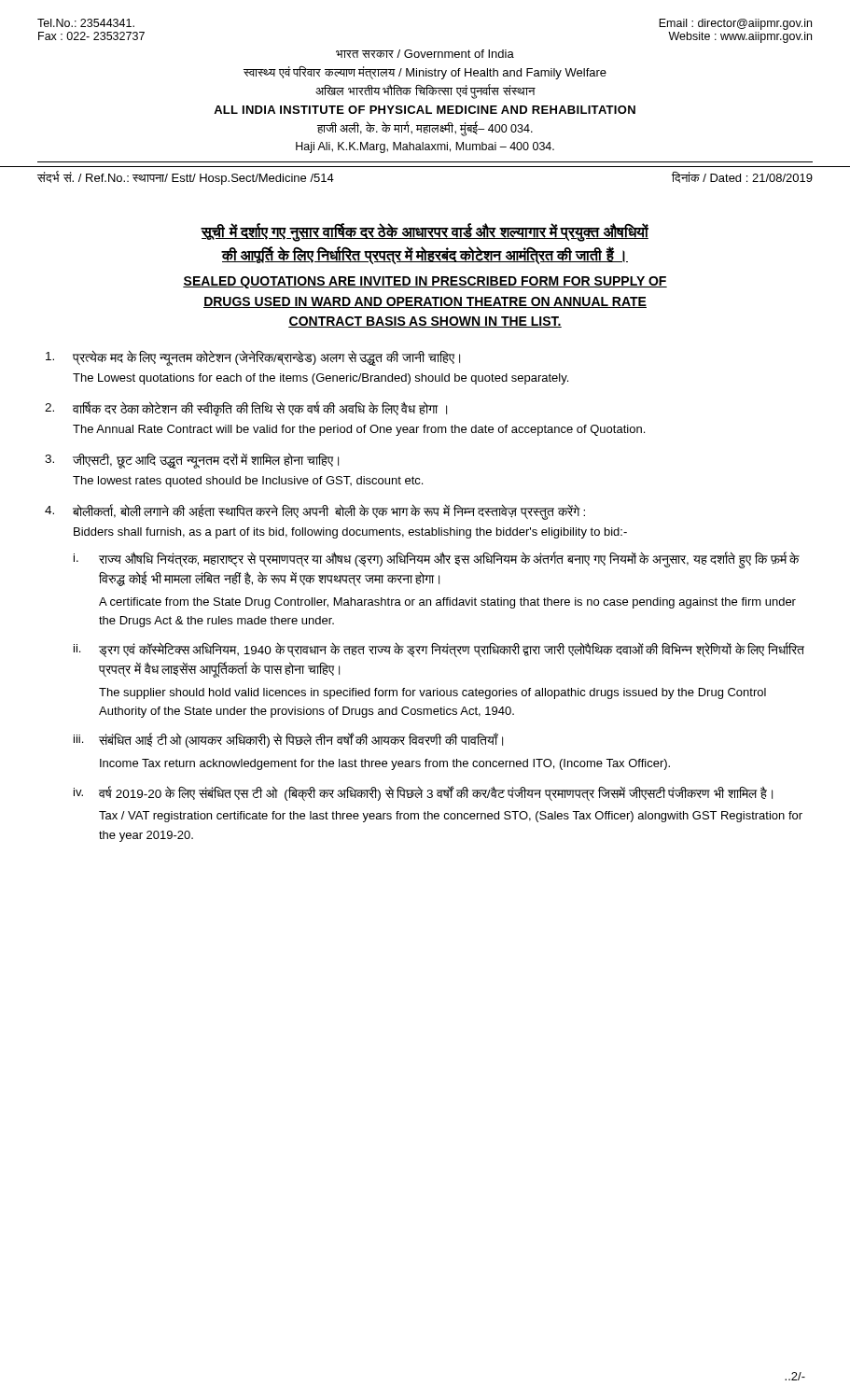Select the text block starting "2. वार्षिक दर"
The height and width of the screenshot is (1400, 850).
point(425,420)
